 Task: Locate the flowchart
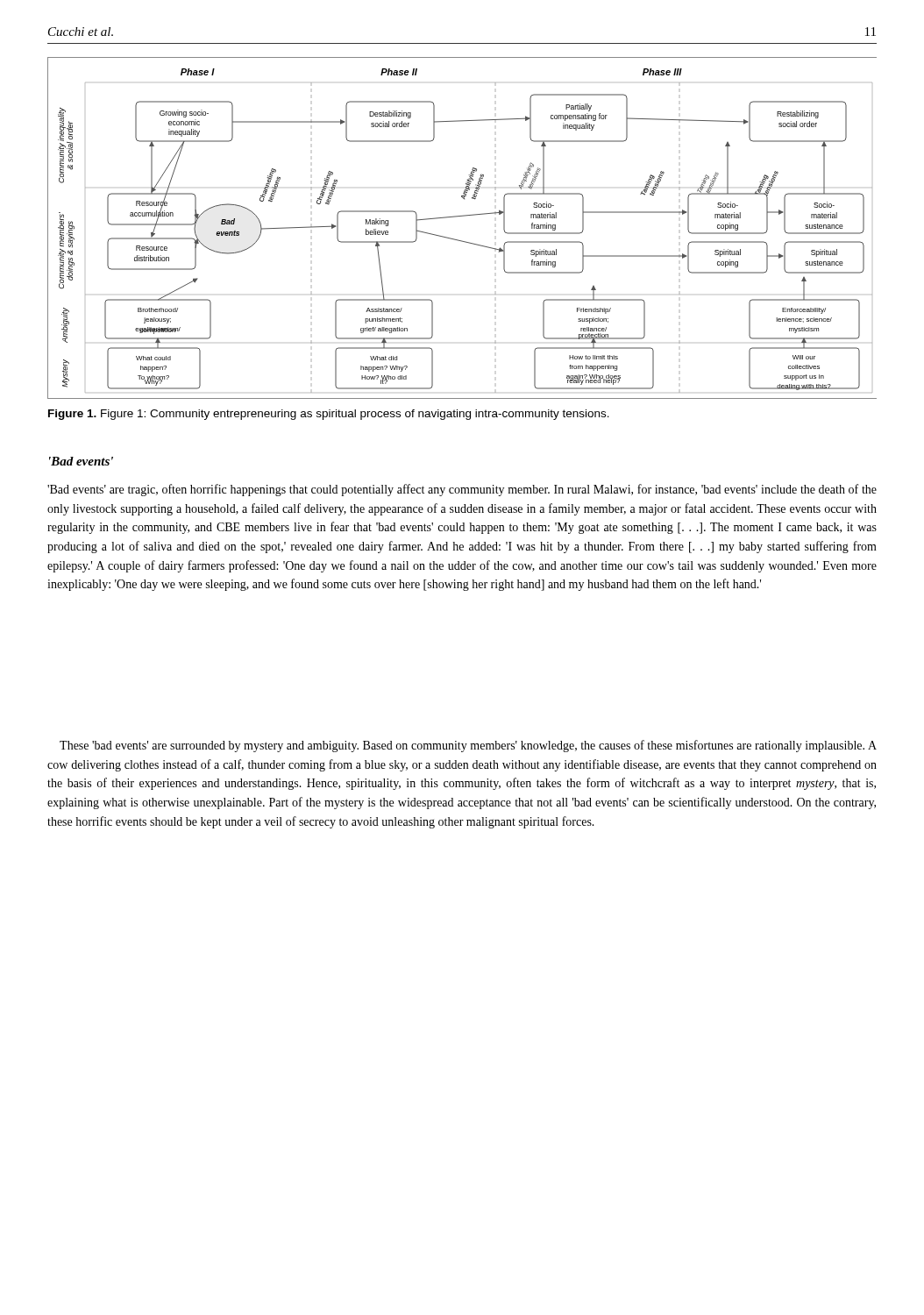[462, 228]
